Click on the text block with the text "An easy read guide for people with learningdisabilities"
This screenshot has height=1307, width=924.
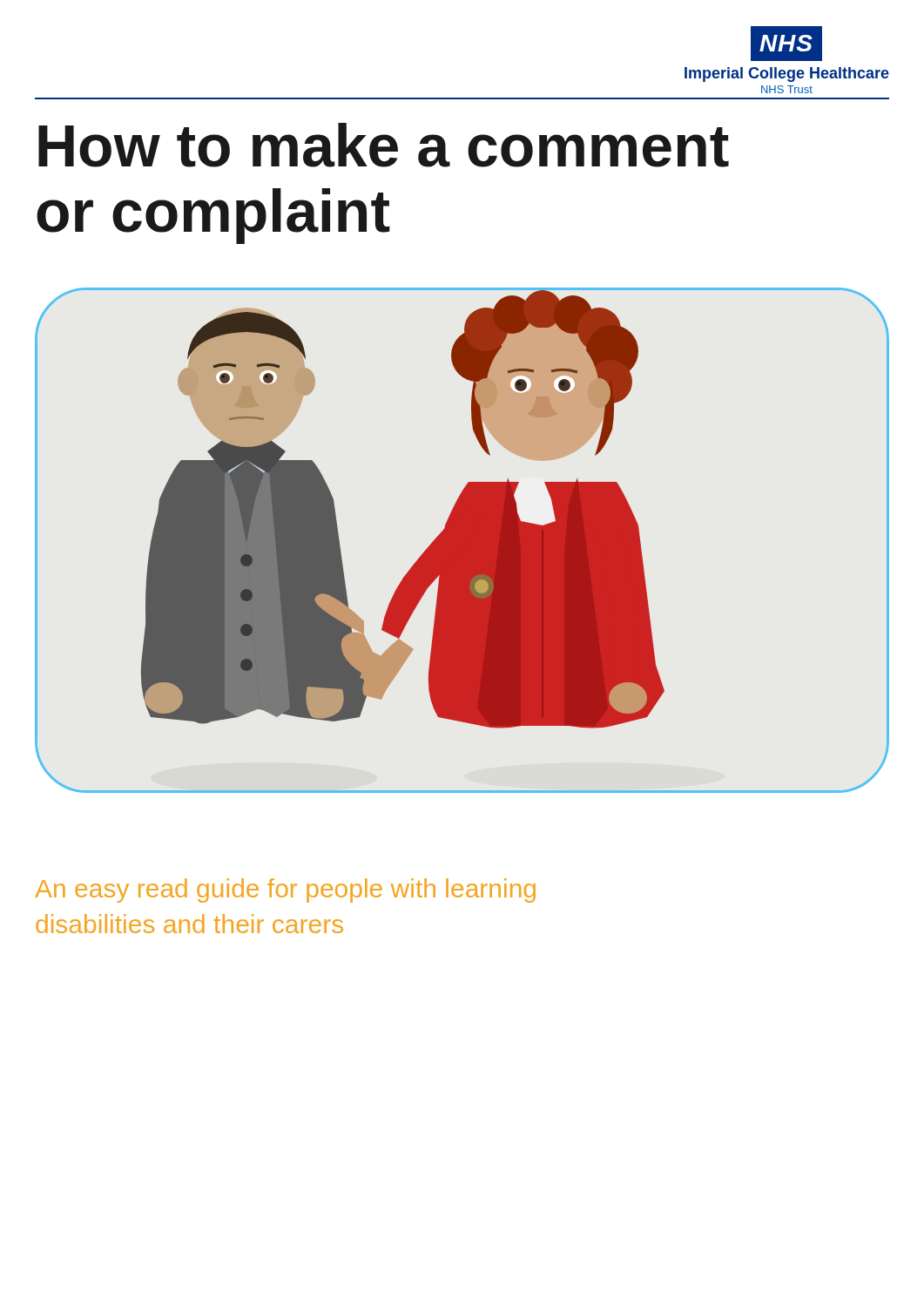pyautogui.click(x=462, y=907)
